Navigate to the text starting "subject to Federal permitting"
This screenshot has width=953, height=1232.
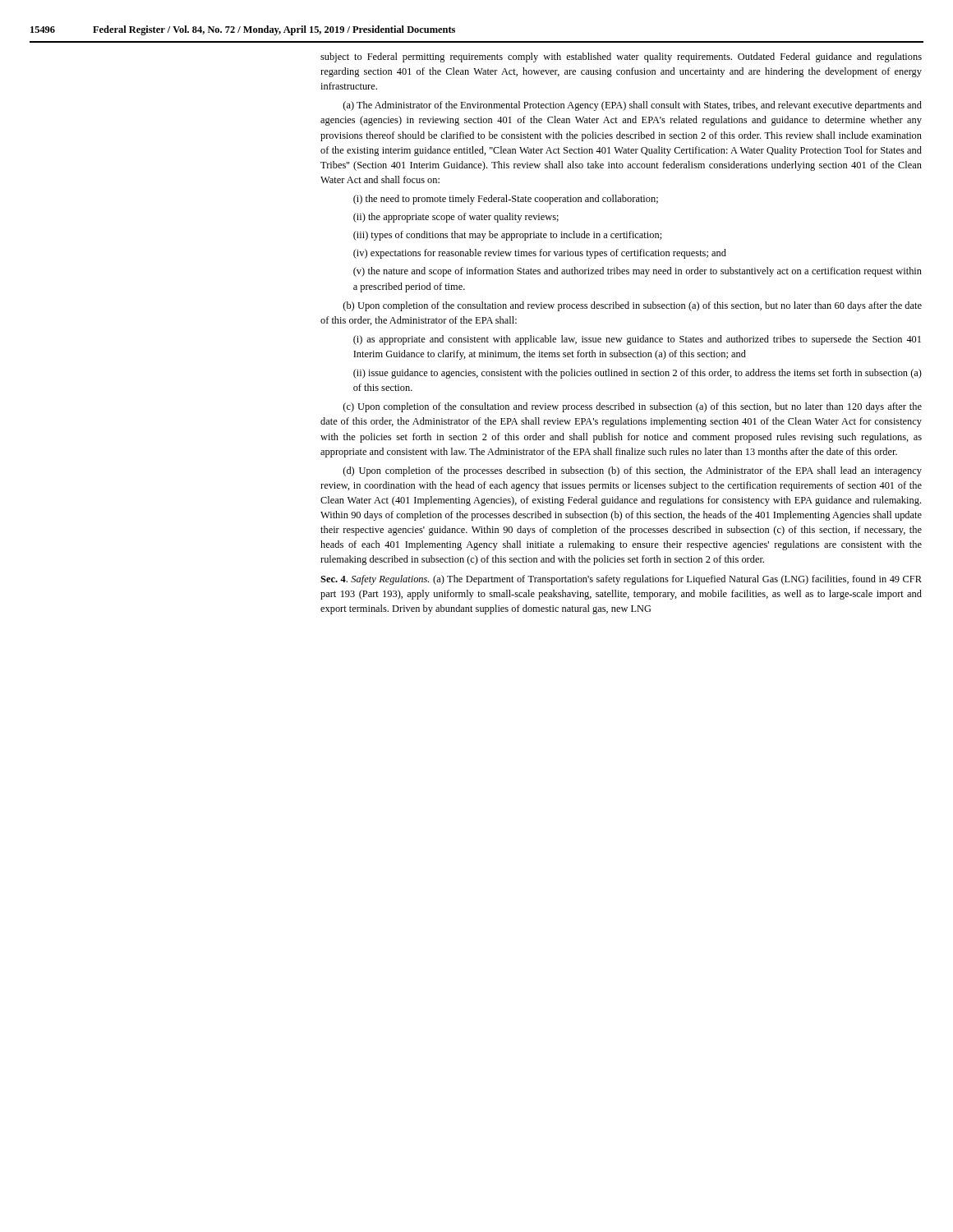(x=621, y=118)
